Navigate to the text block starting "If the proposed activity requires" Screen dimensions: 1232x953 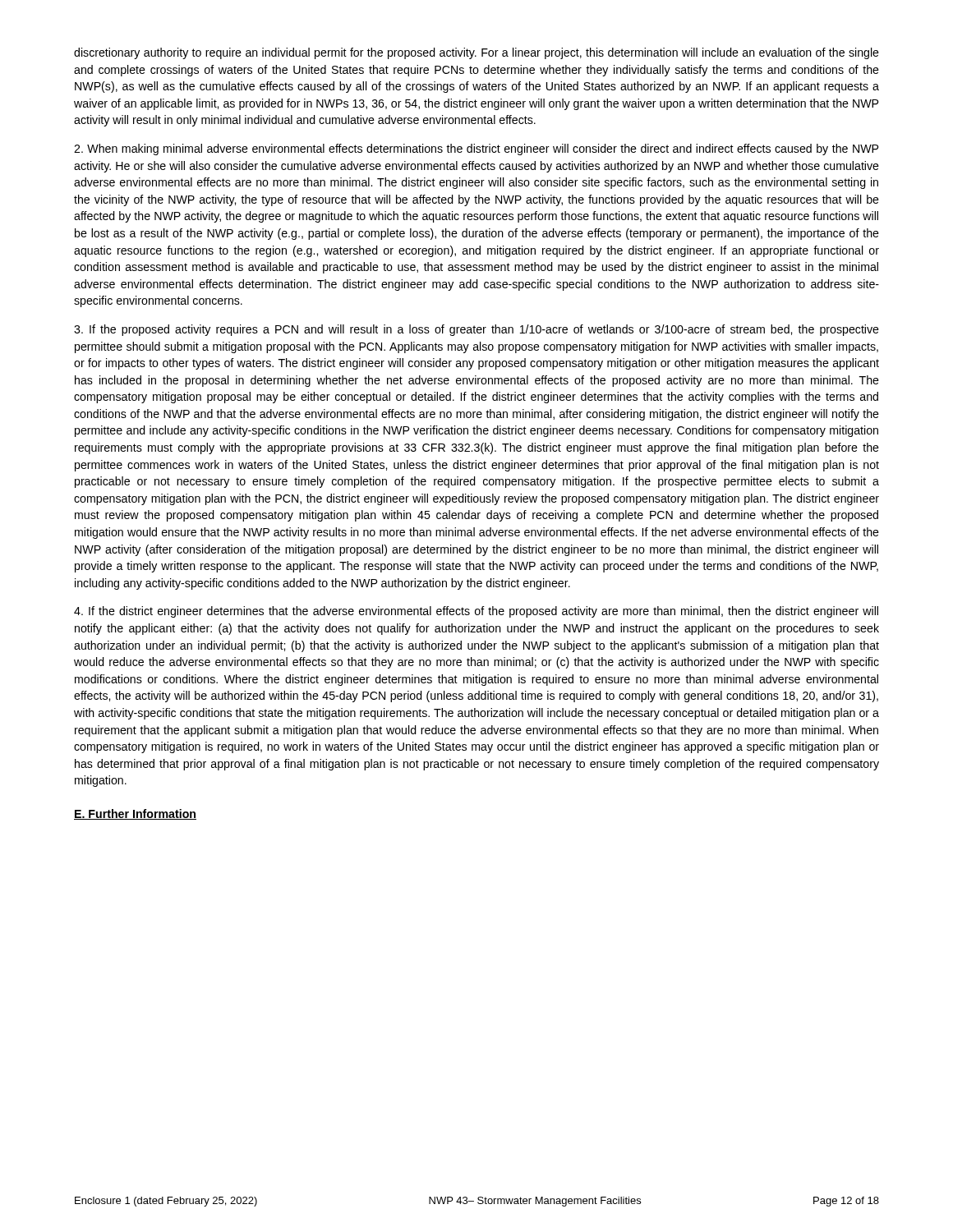[476, 456]
